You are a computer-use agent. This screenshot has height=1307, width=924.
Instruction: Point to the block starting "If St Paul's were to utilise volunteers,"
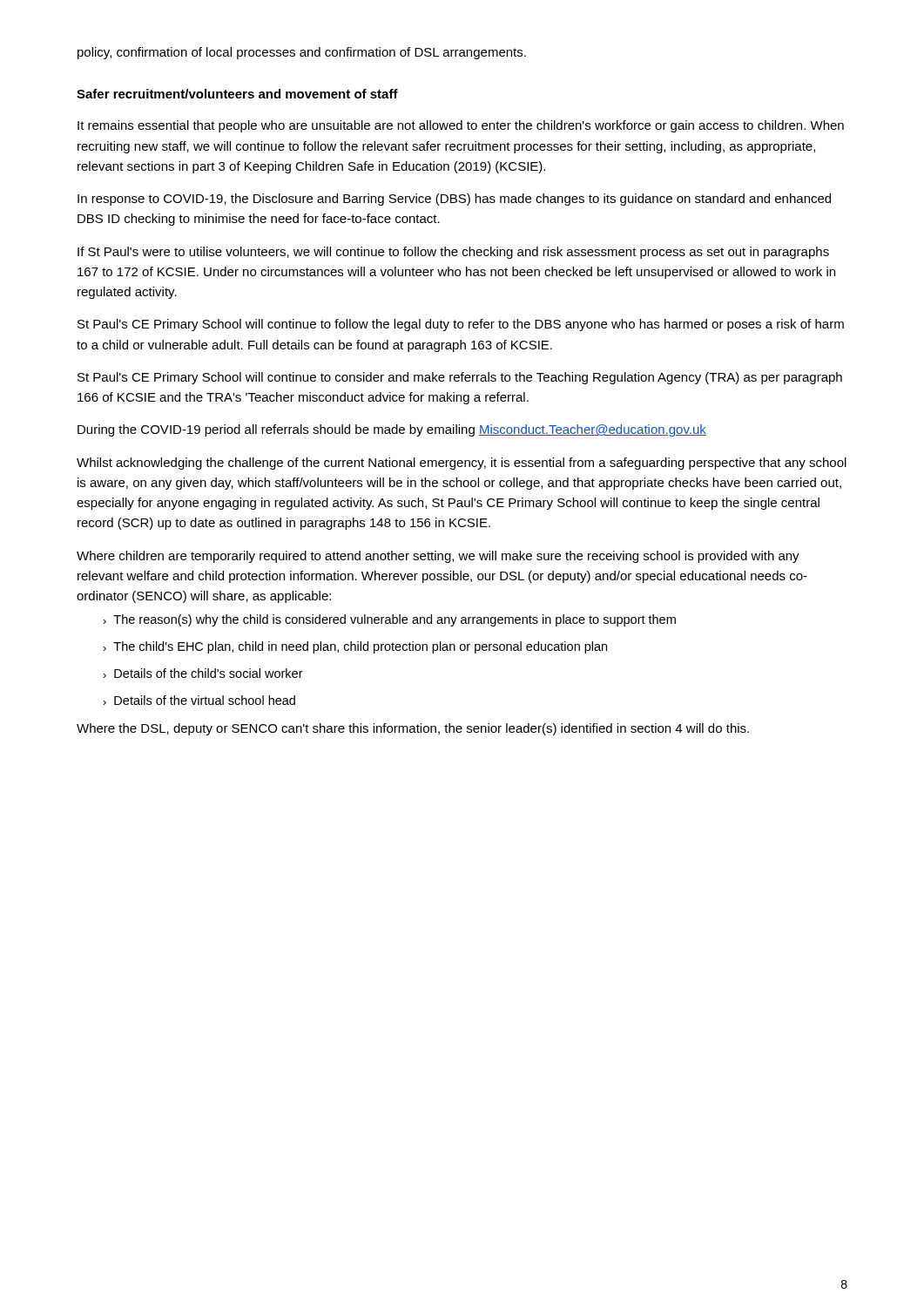pos(456,271)
